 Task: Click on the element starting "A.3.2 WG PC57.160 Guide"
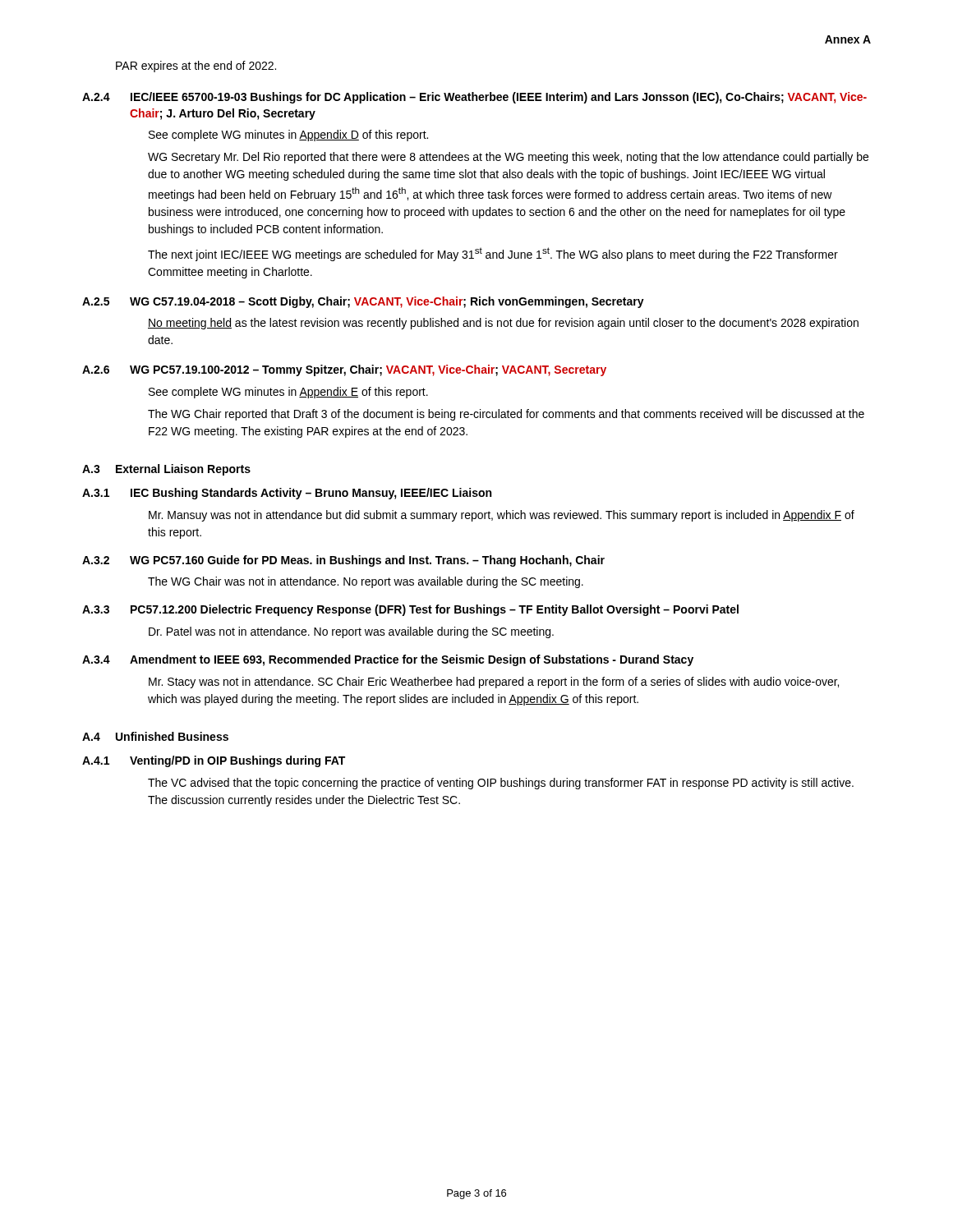[x=476, y=561]
